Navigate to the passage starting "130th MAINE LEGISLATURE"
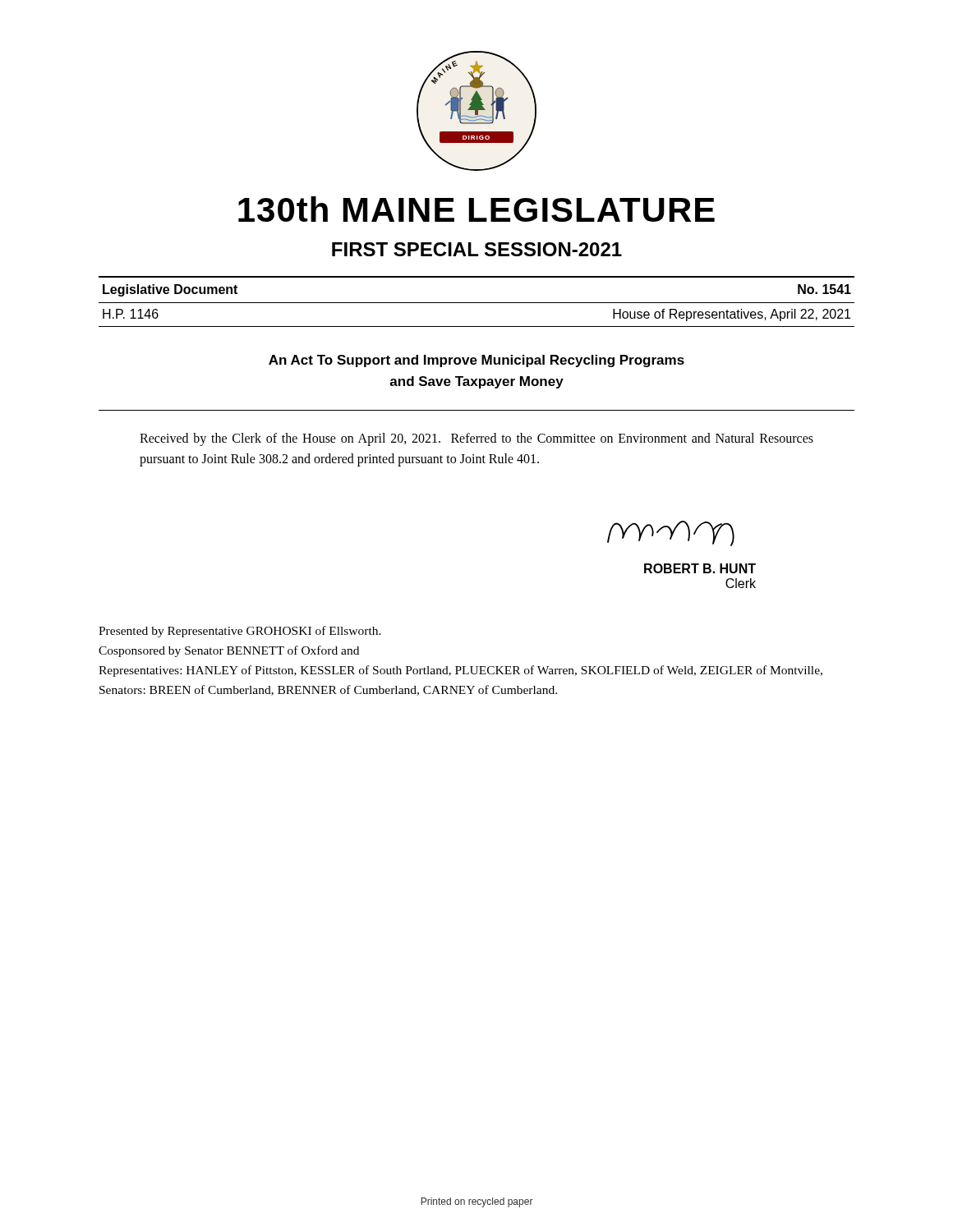 click(x=476, y=210)
